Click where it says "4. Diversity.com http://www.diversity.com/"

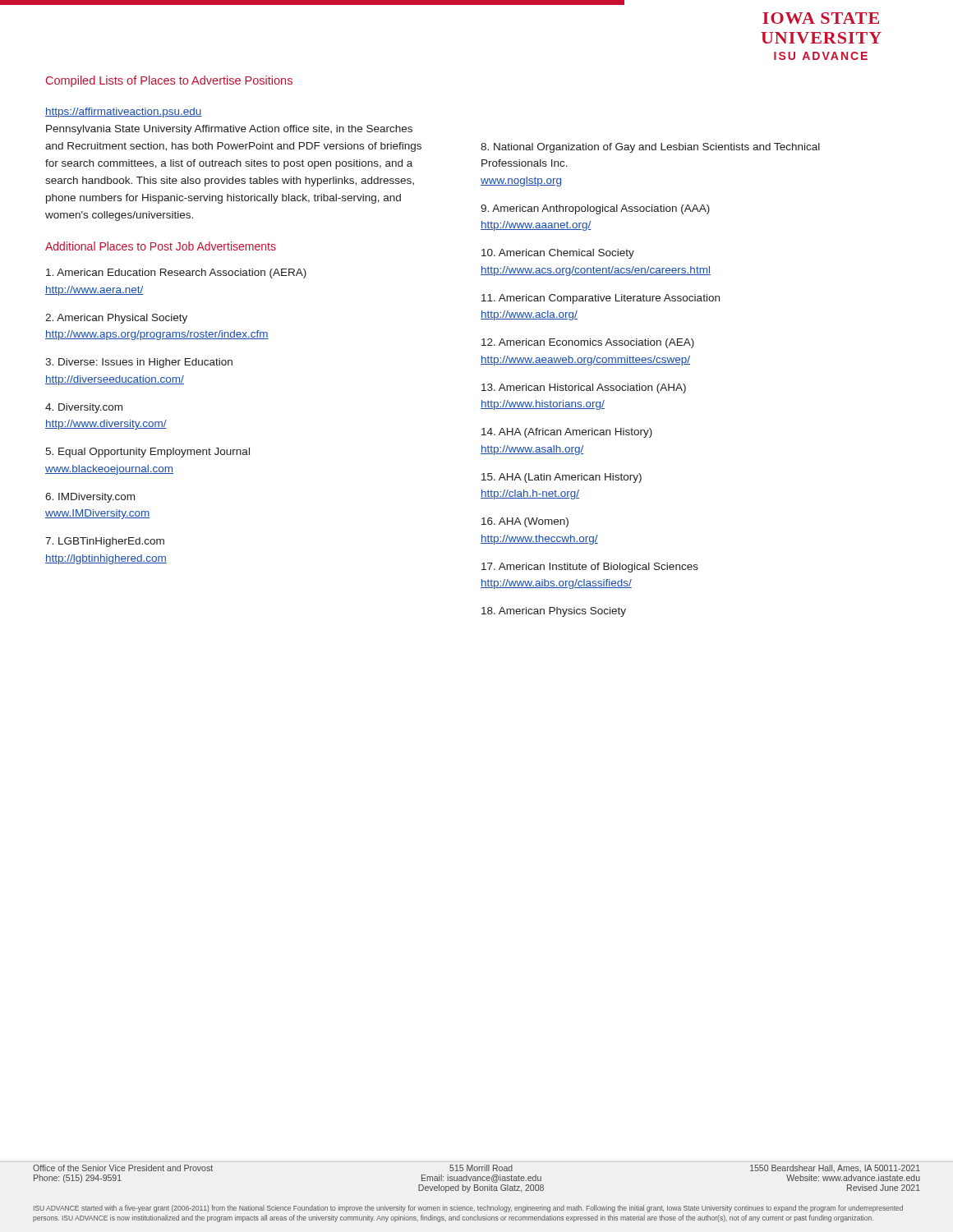(84, 408)
